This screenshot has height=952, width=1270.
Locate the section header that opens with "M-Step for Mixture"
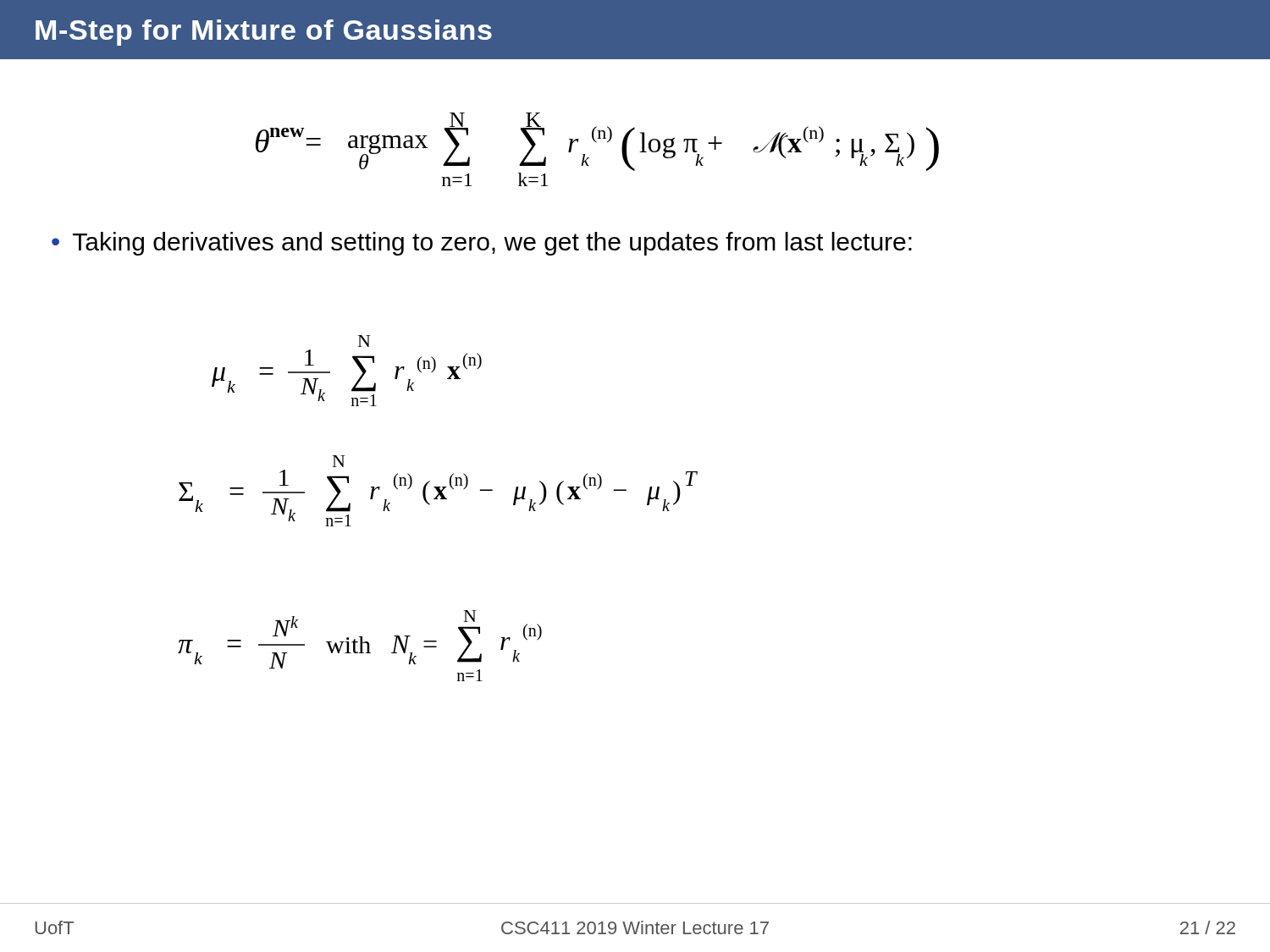point(264,30)
